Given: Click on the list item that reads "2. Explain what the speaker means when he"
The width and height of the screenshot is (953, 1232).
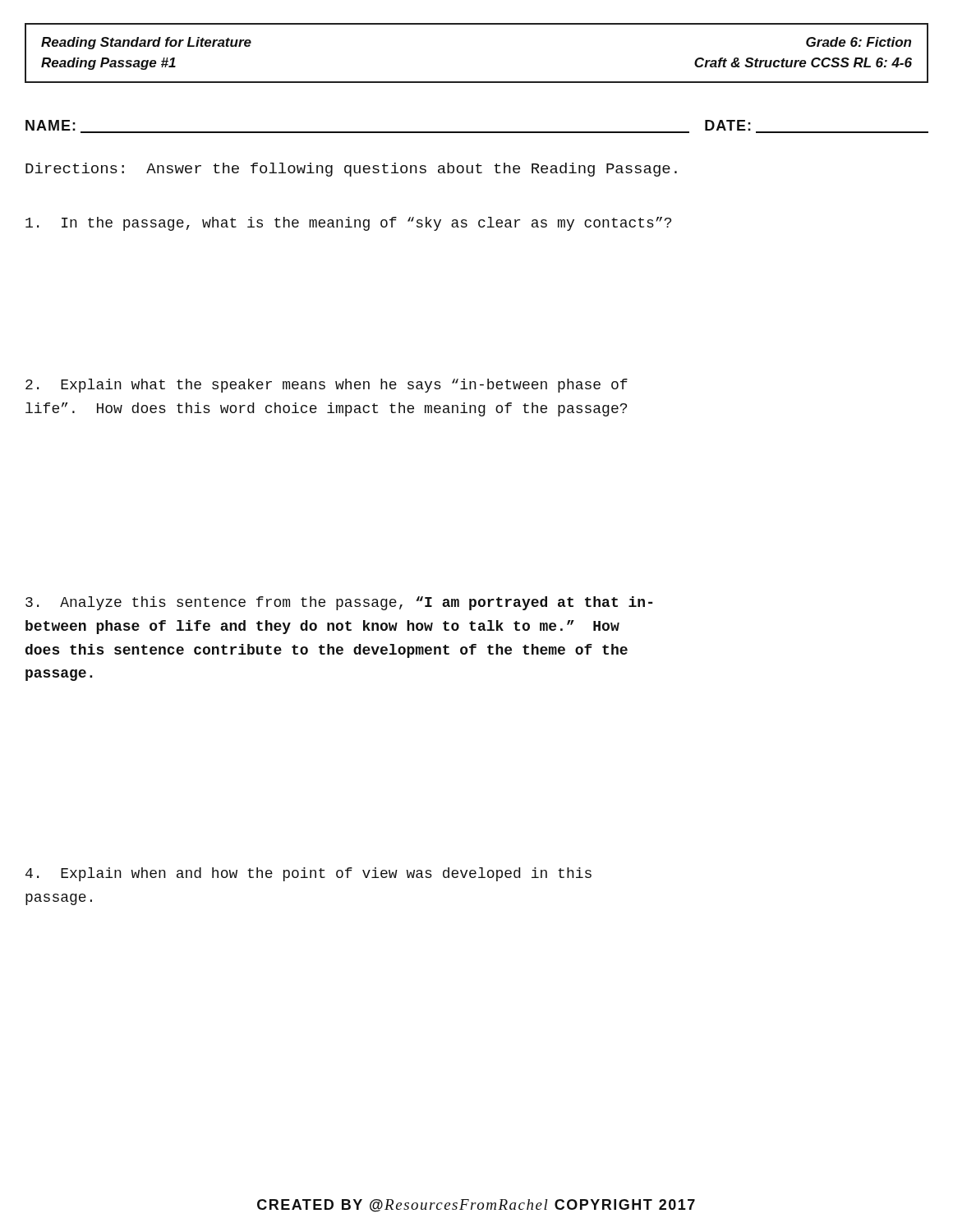Looking at the screenshot, I should tap(326, 397).
